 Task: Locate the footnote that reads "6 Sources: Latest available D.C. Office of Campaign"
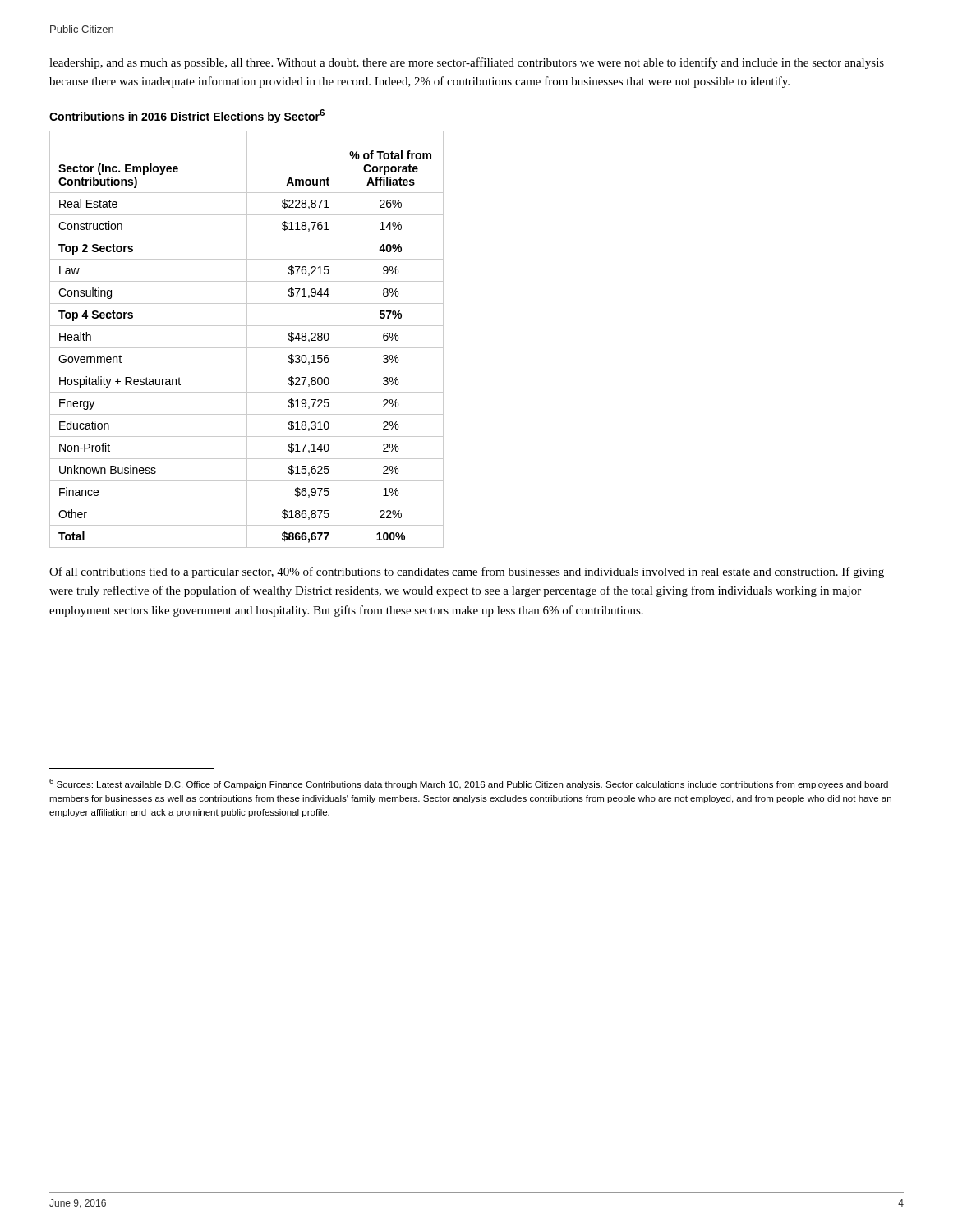tap(471, 797)
